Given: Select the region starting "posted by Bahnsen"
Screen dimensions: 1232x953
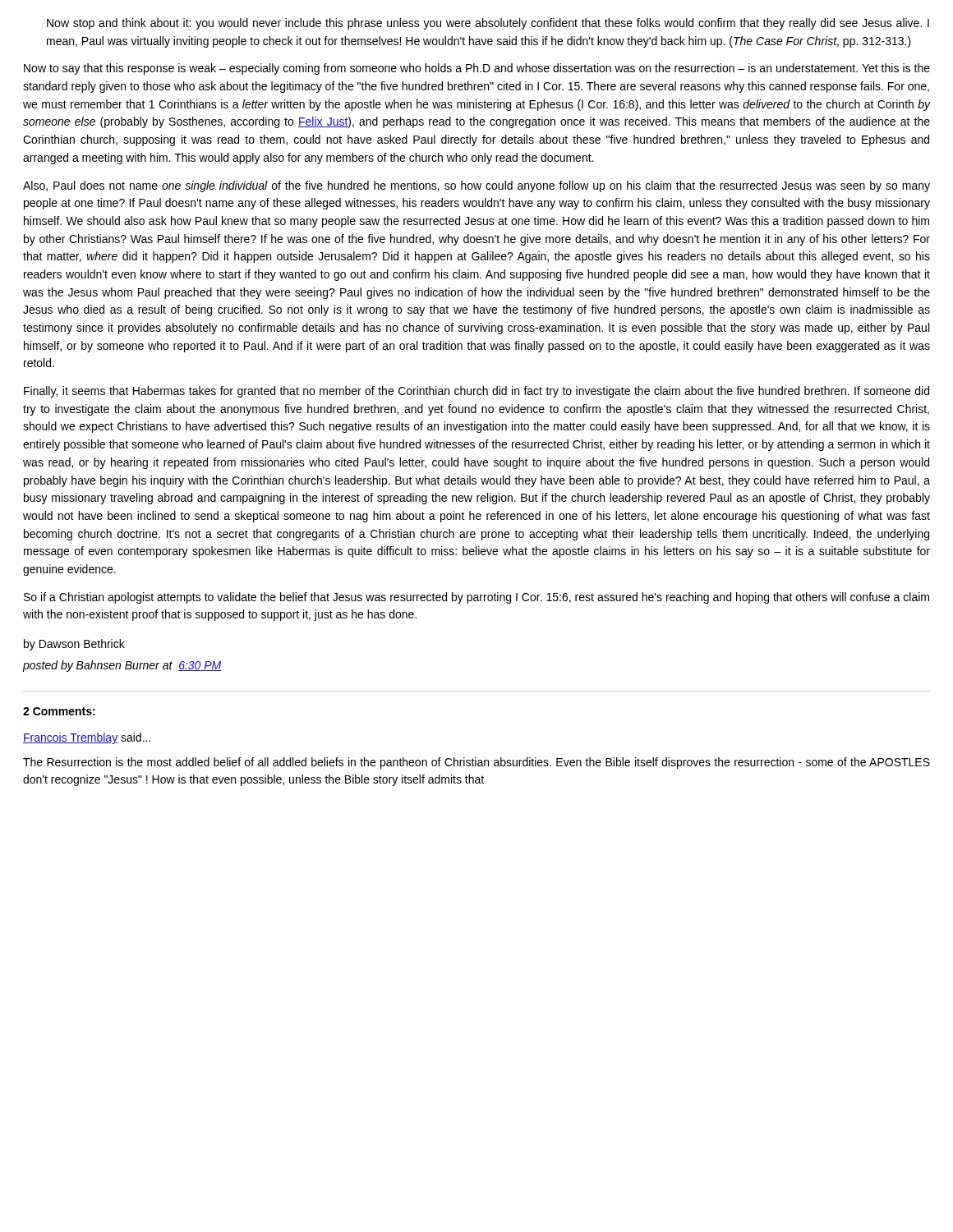Looking at the screenshot, I should (122, 666).
